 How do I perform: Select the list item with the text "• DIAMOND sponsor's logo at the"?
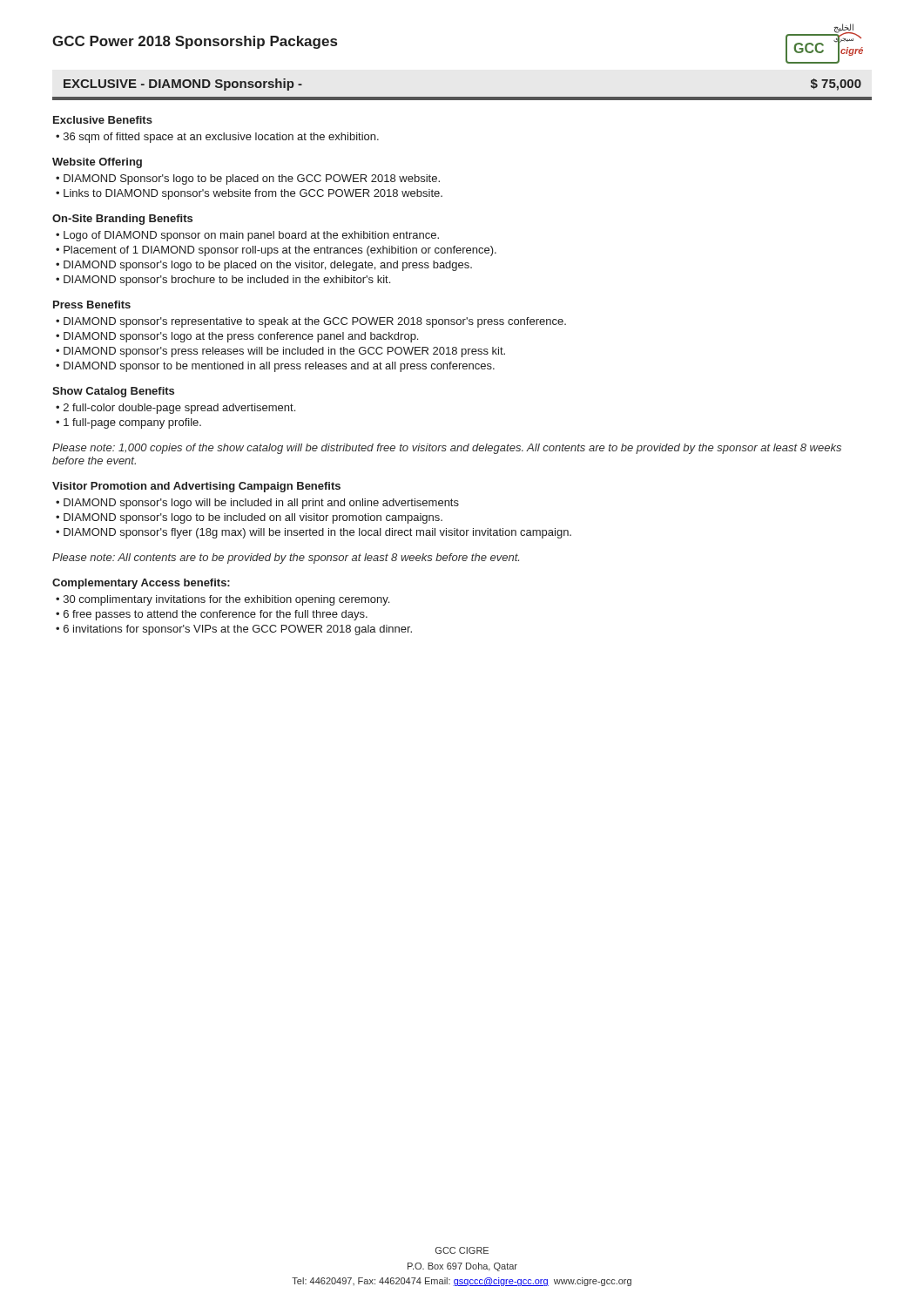tap(238, 336)
